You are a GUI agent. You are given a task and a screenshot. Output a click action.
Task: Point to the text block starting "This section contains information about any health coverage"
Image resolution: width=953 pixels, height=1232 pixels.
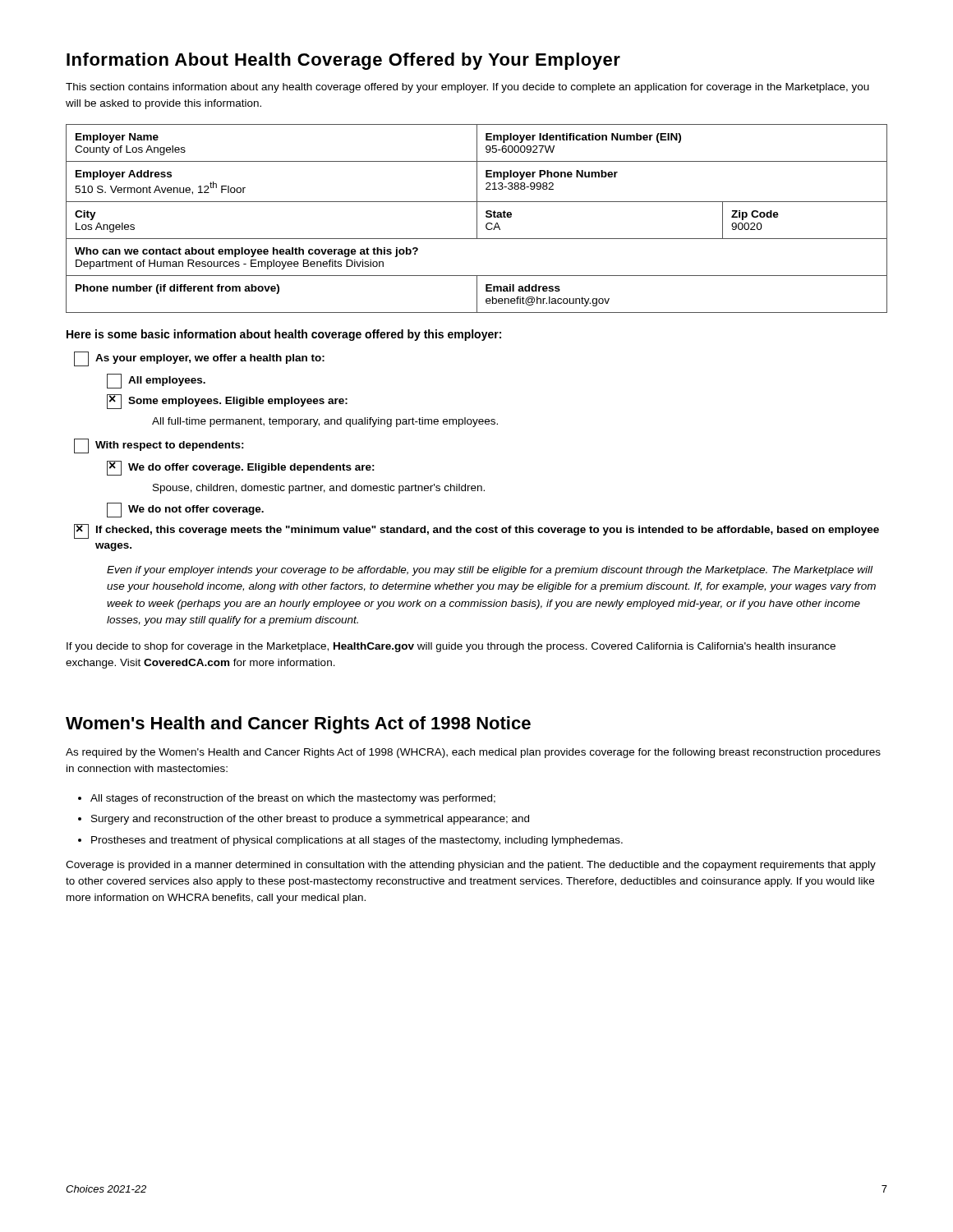click(468, 95)
